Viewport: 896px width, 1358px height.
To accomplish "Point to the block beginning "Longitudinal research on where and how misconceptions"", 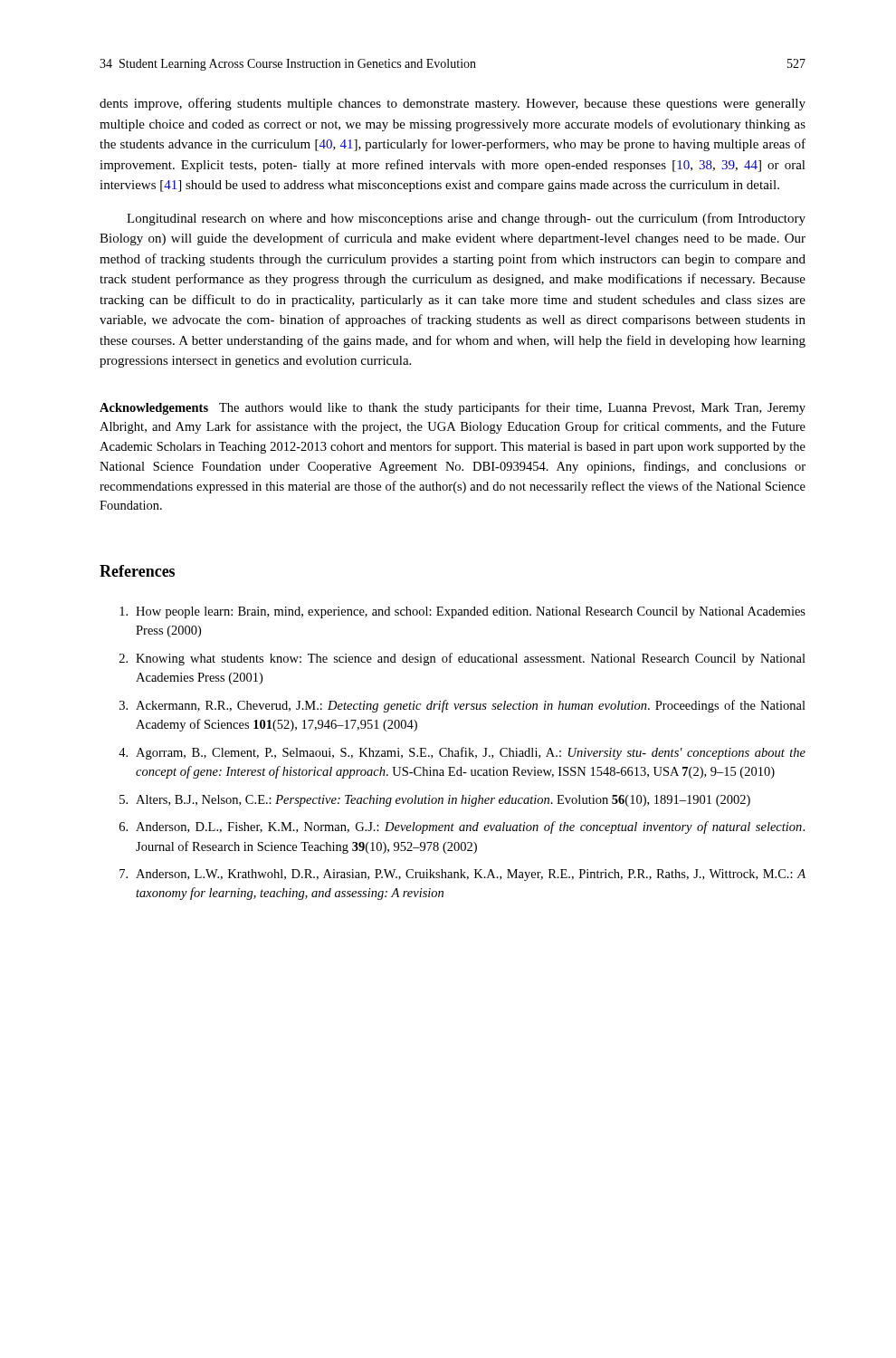I will tap(453, 289).
